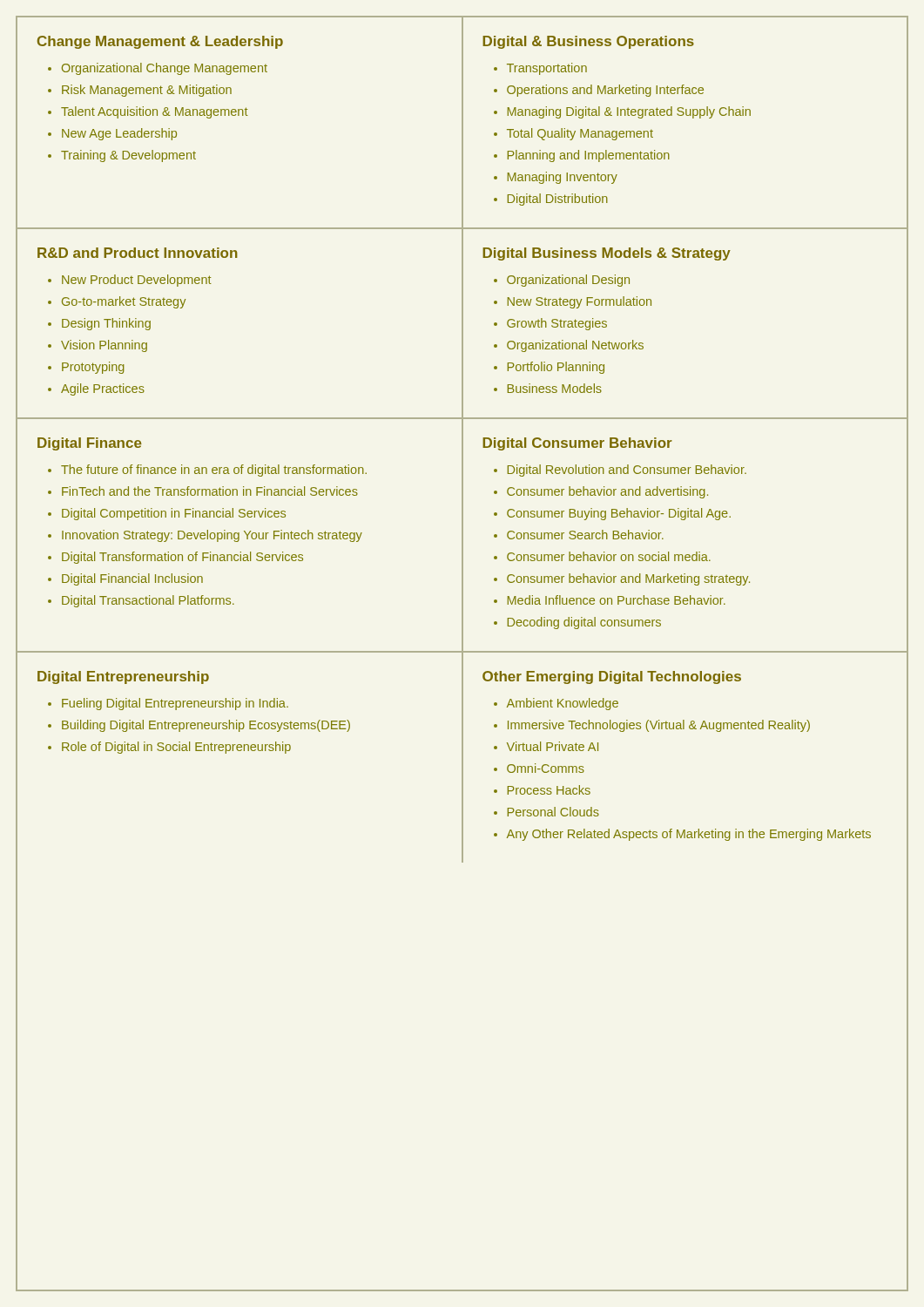The image size is (924, 1307).
Task: Locate the block of text that opens with "Digital Competition in"
Action: (x=174, y=513)
